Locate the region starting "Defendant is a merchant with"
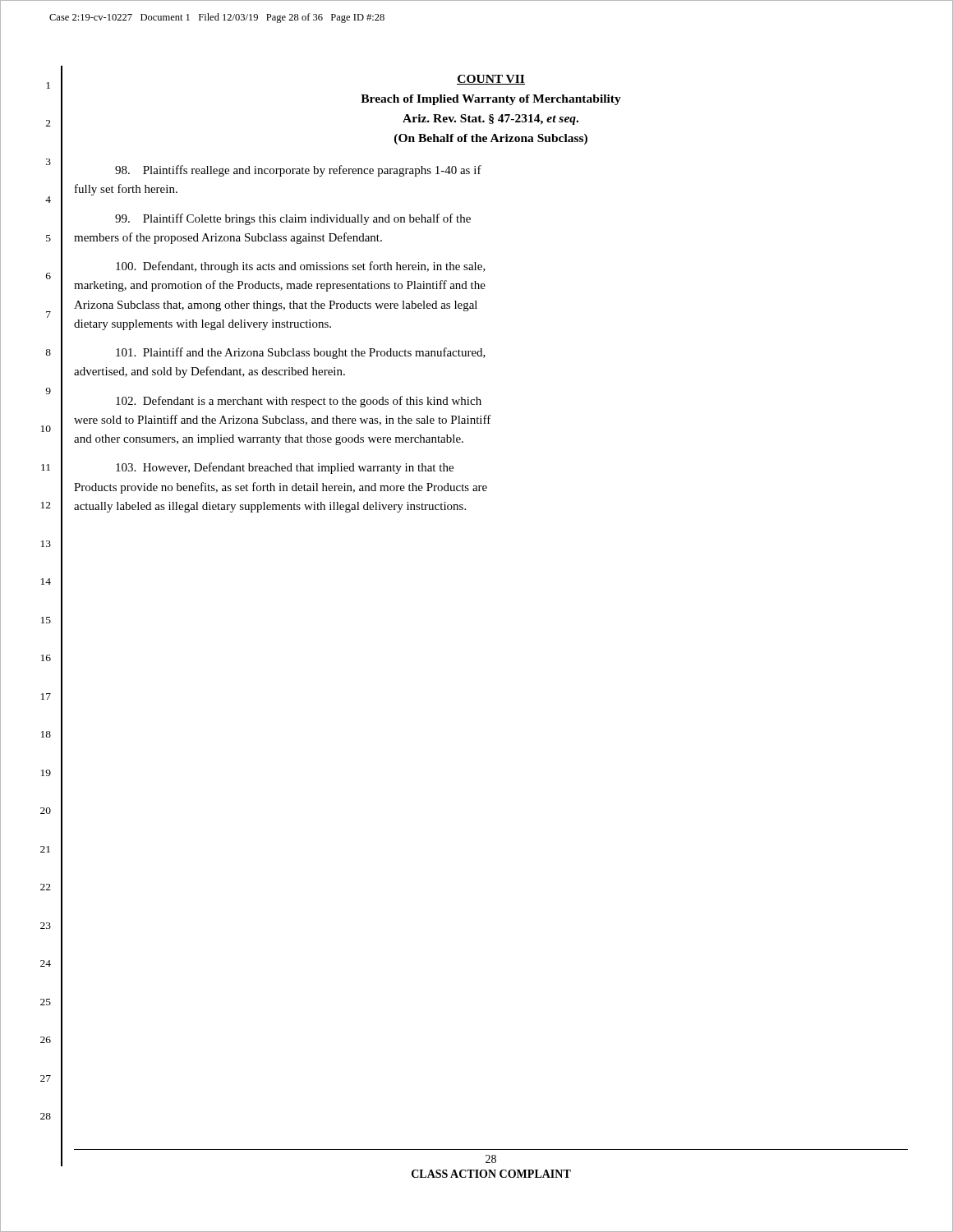 [491, 420]
